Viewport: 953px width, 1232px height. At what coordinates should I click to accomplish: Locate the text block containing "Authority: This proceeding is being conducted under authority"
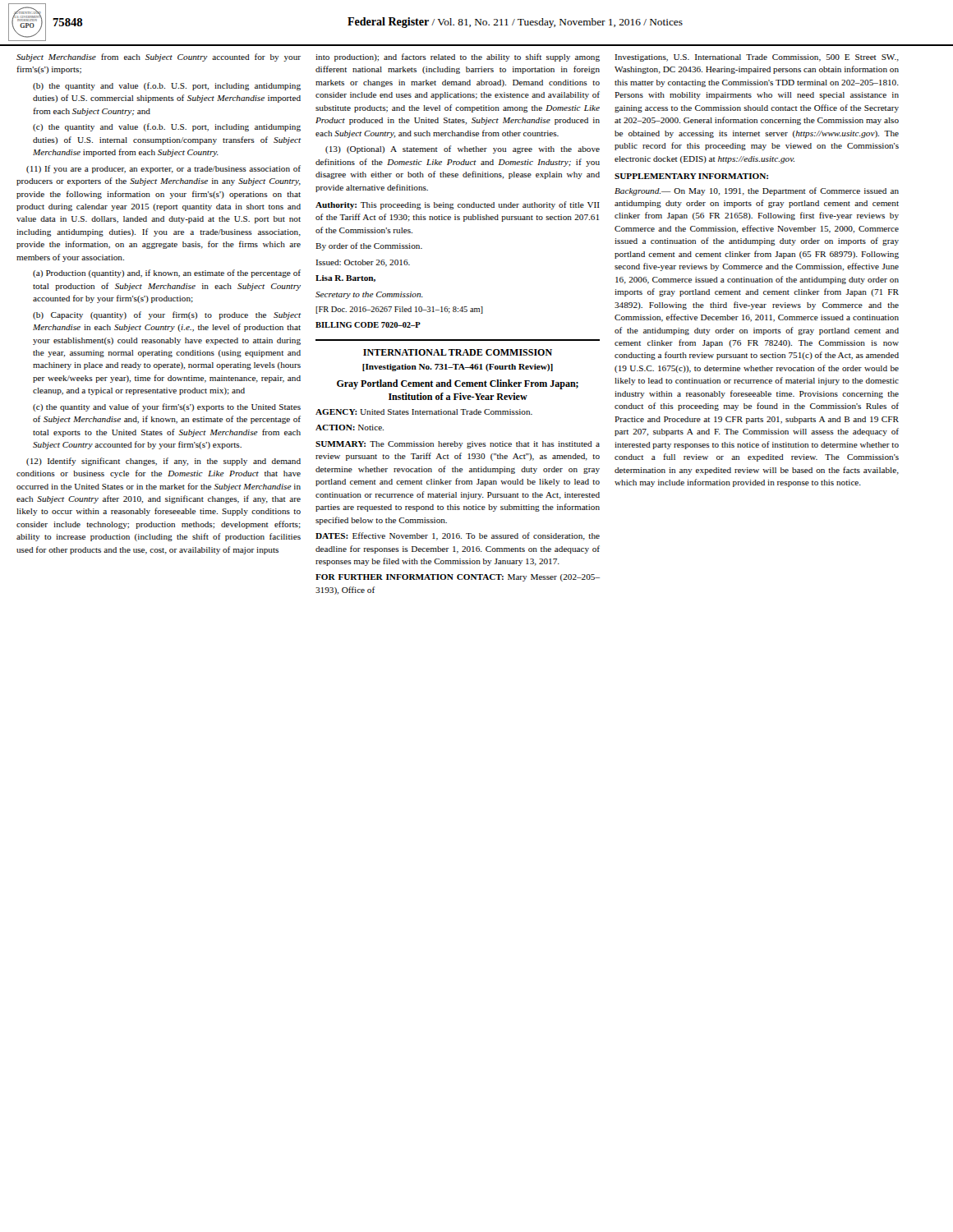pyautogui.click(x=458, y=218)
